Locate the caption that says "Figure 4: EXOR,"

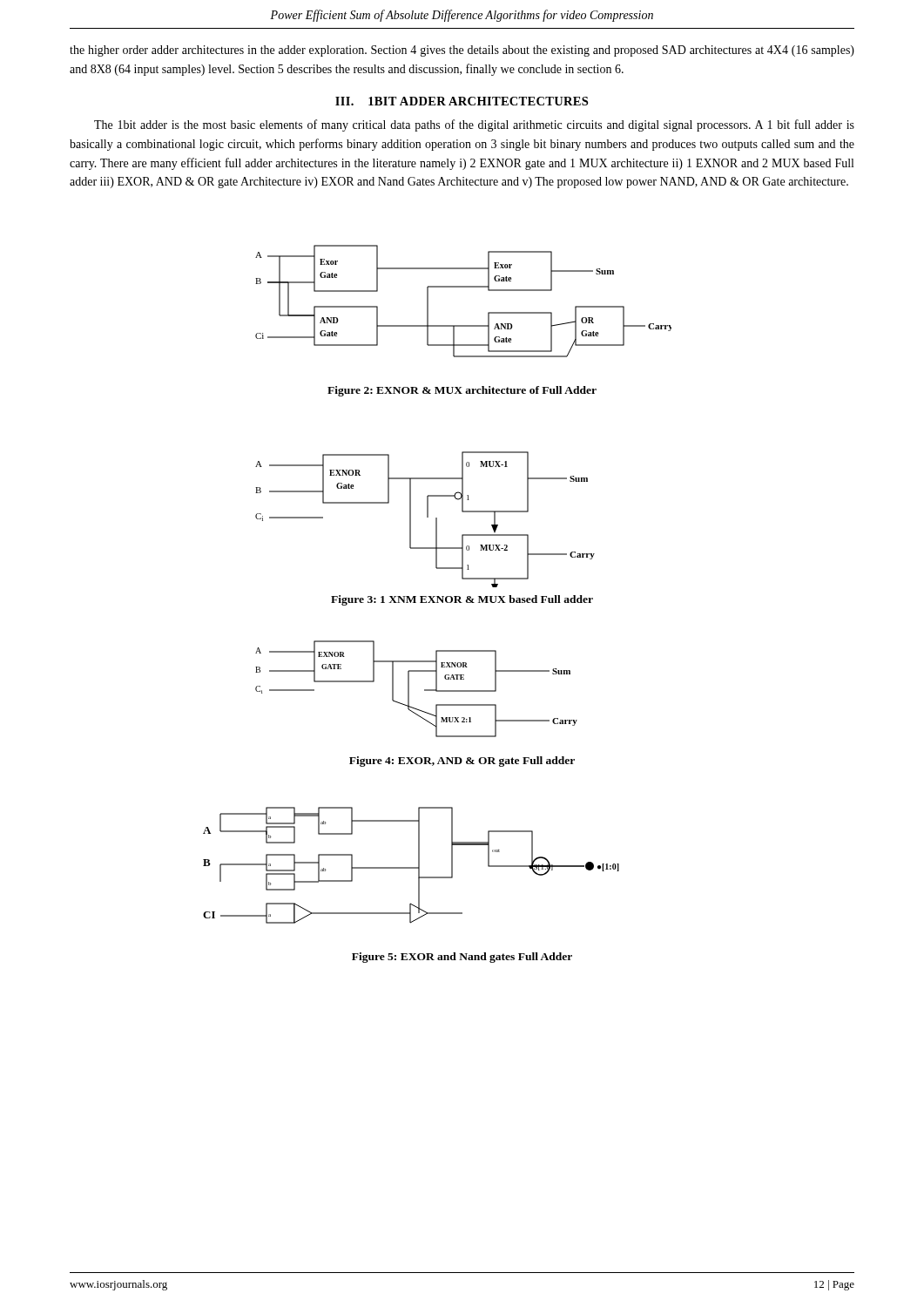pyautogui.click(x=462, y=760)
